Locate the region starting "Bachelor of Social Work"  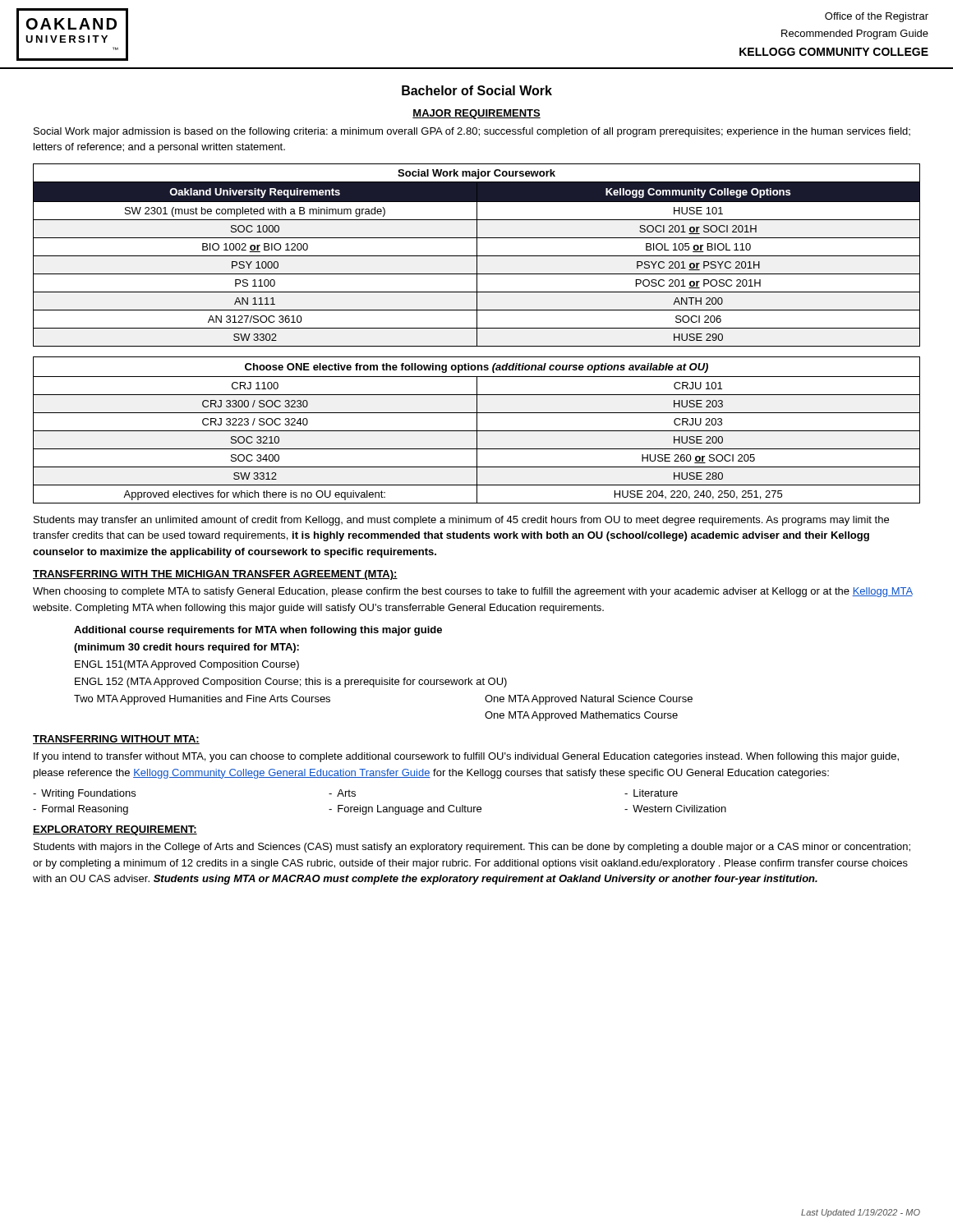point(476,91)
